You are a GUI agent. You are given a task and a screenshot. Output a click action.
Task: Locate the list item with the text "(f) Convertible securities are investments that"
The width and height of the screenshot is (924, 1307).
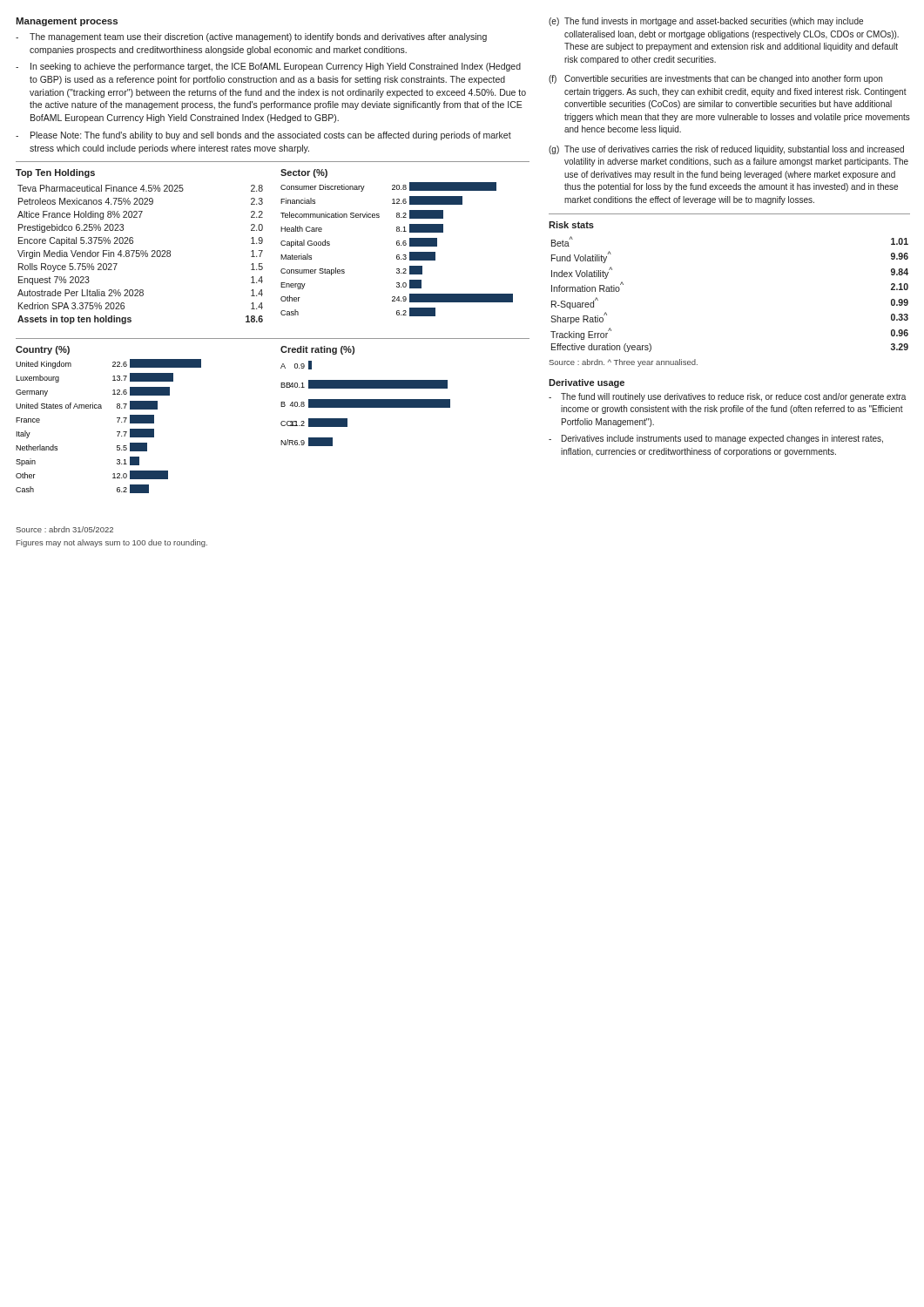pyautogui.click(x=729, y=105)
